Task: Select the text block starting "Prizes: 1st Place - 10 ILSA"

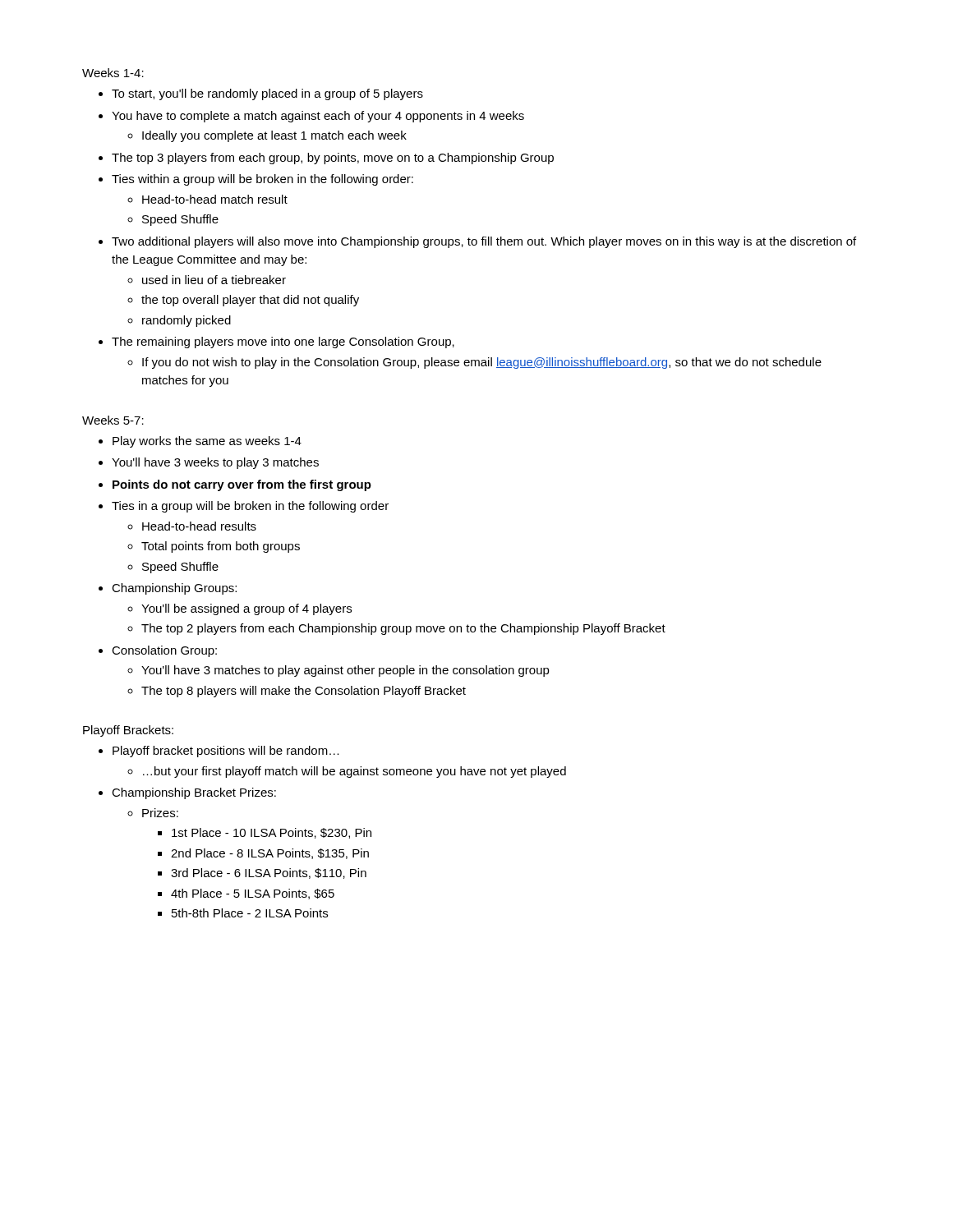Action: point(160,813)
